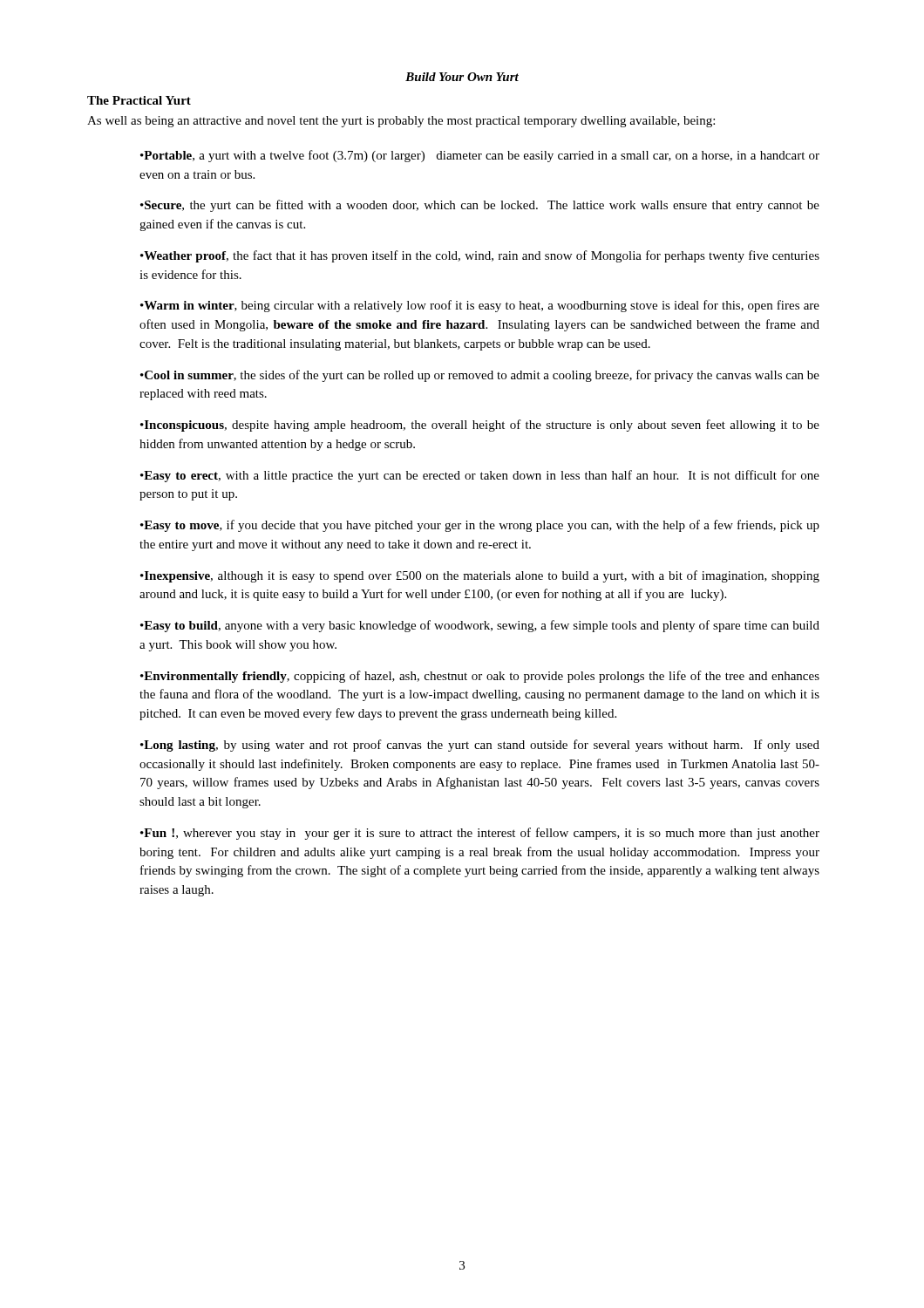This screenshot has height=1308, width=924.
Task: Point to the block starting "Build Your Own Yurt"
Action: pos(462,77)
